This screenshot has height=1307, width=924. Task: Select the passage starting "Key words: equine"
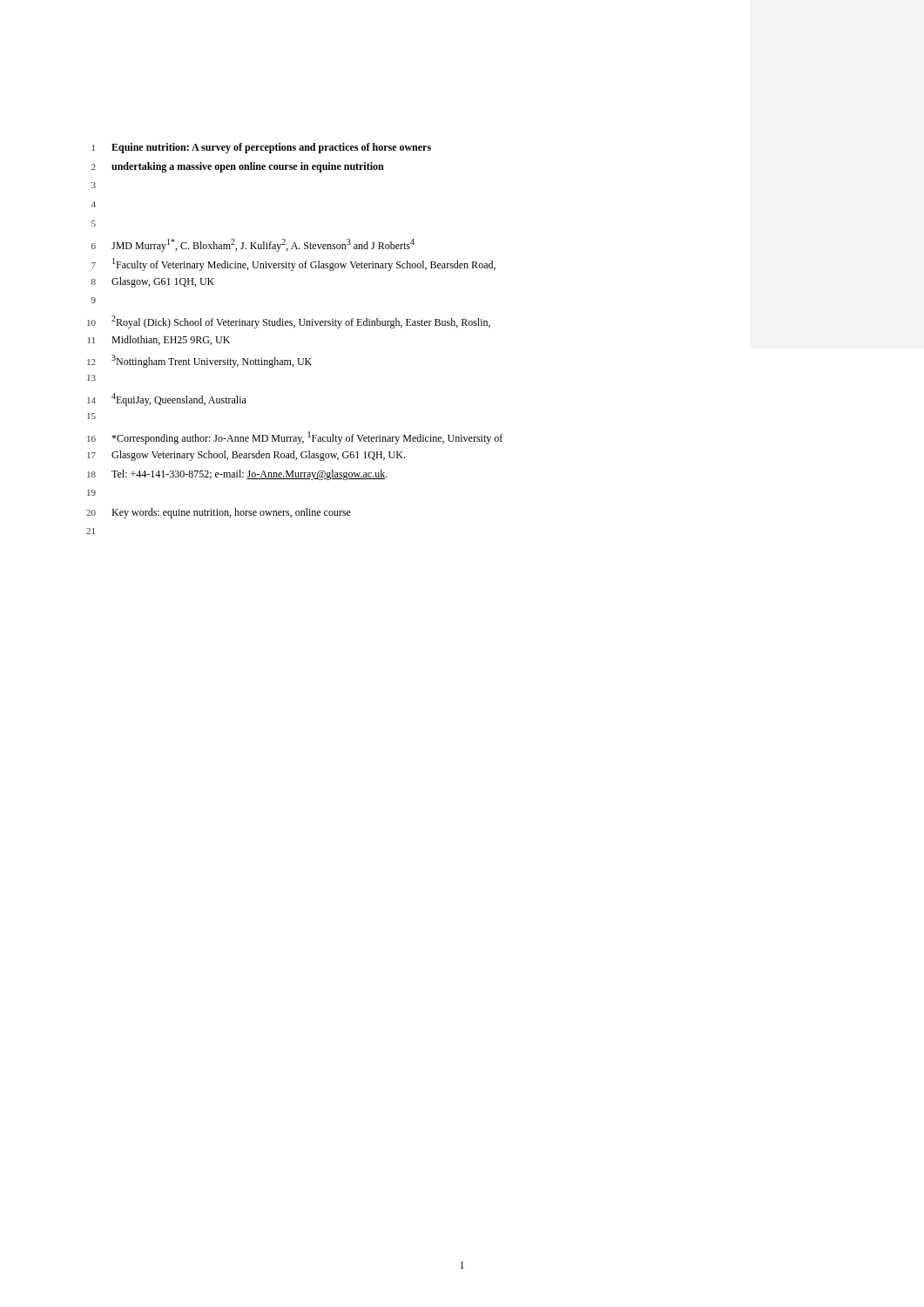click(231, 512)
